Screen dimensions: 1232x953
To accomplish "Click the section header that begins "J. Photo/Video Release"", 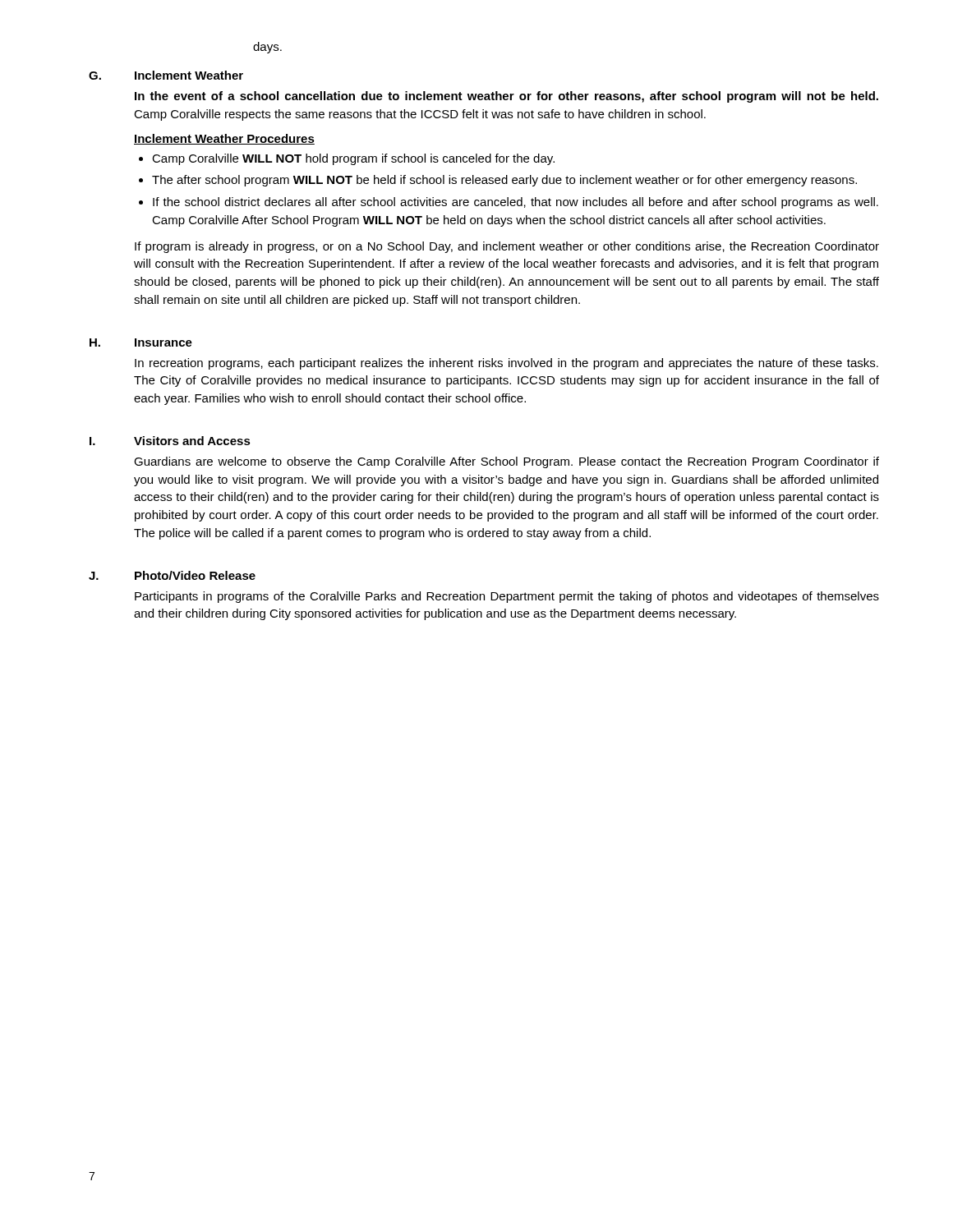I will pyautogui.click(x=484, y=599).
